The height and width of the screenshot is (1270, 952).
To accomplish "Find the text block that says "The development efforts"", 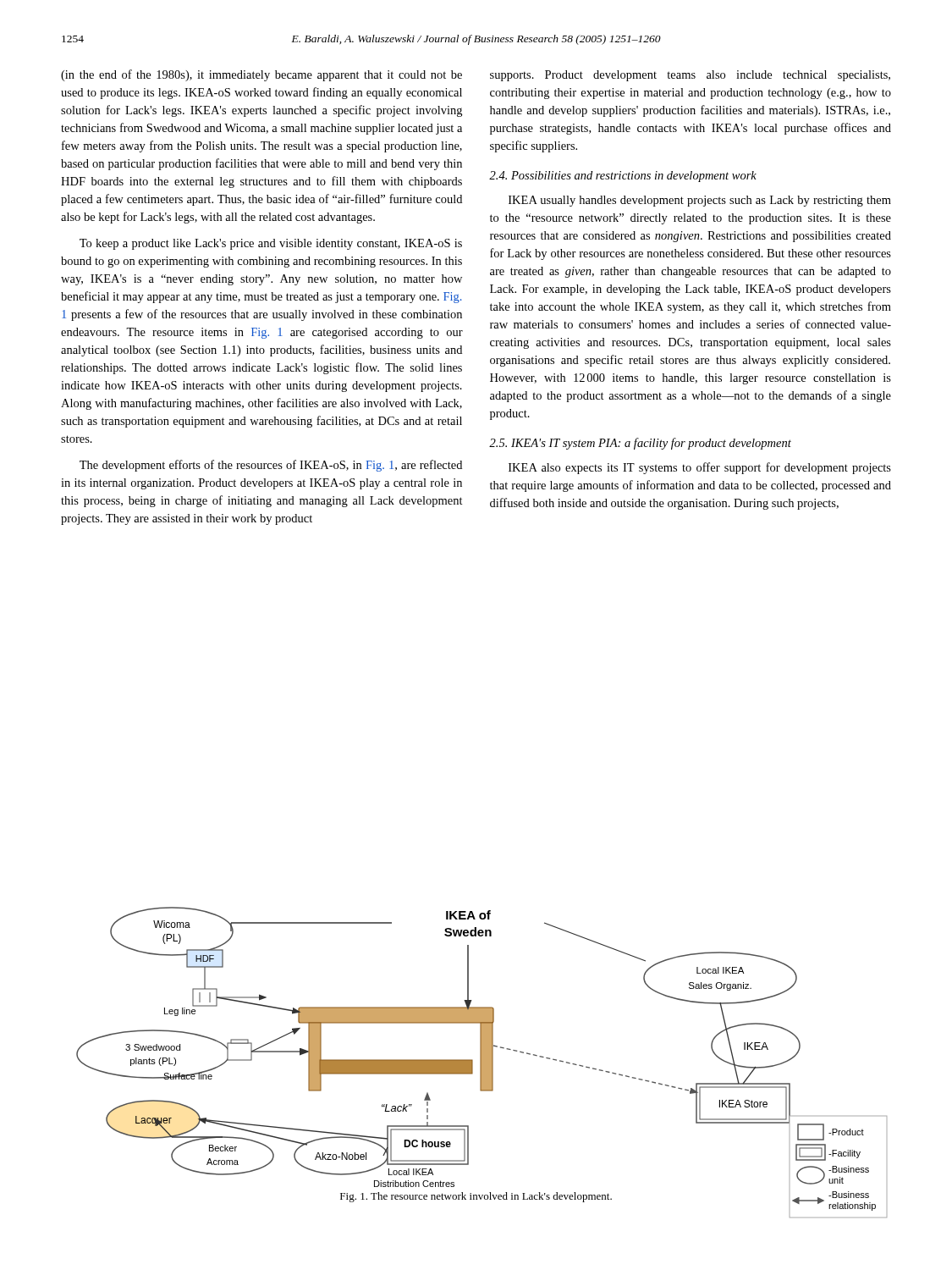I will 262,492.
